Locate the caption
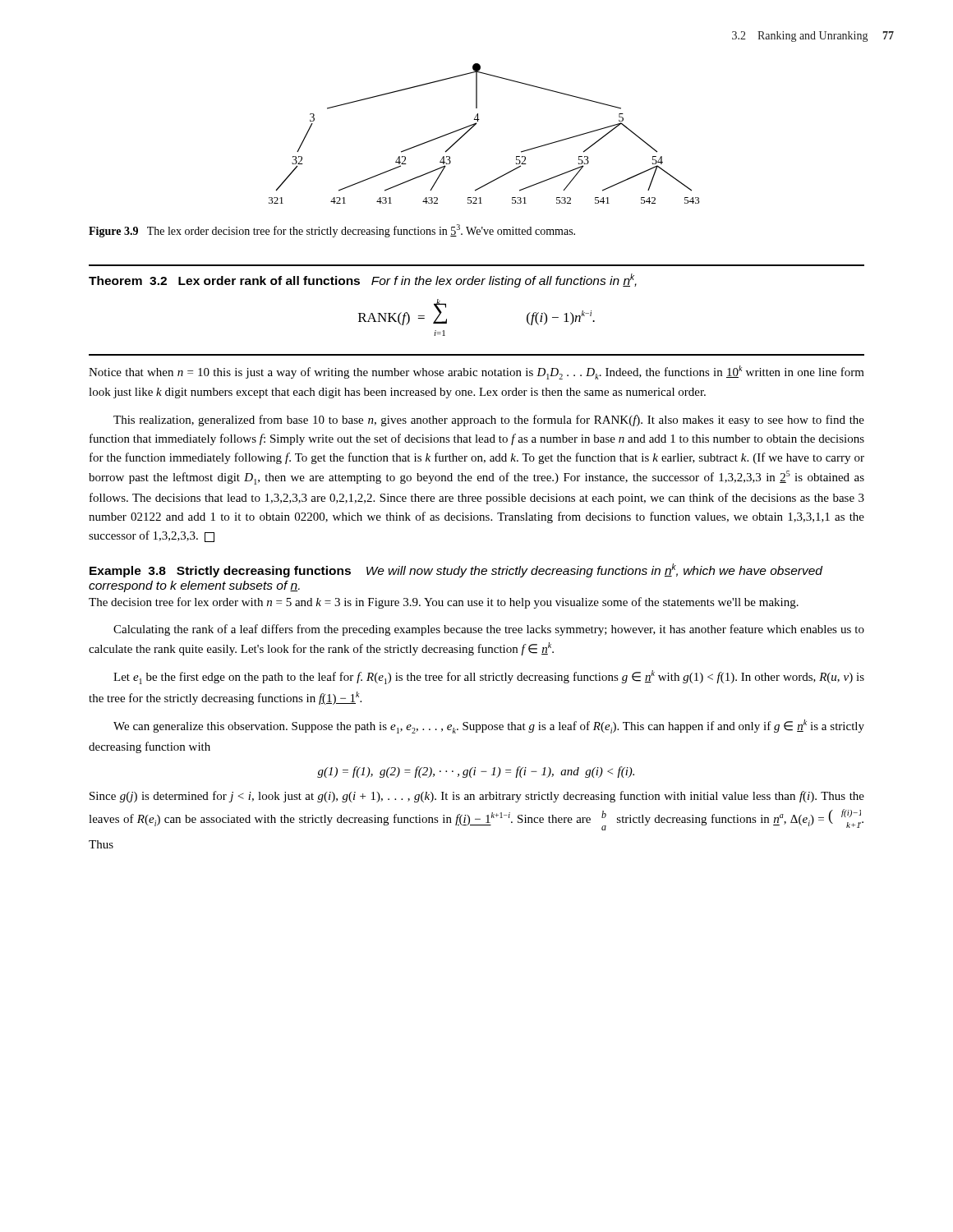The image size is (953, 1232). 332,230
